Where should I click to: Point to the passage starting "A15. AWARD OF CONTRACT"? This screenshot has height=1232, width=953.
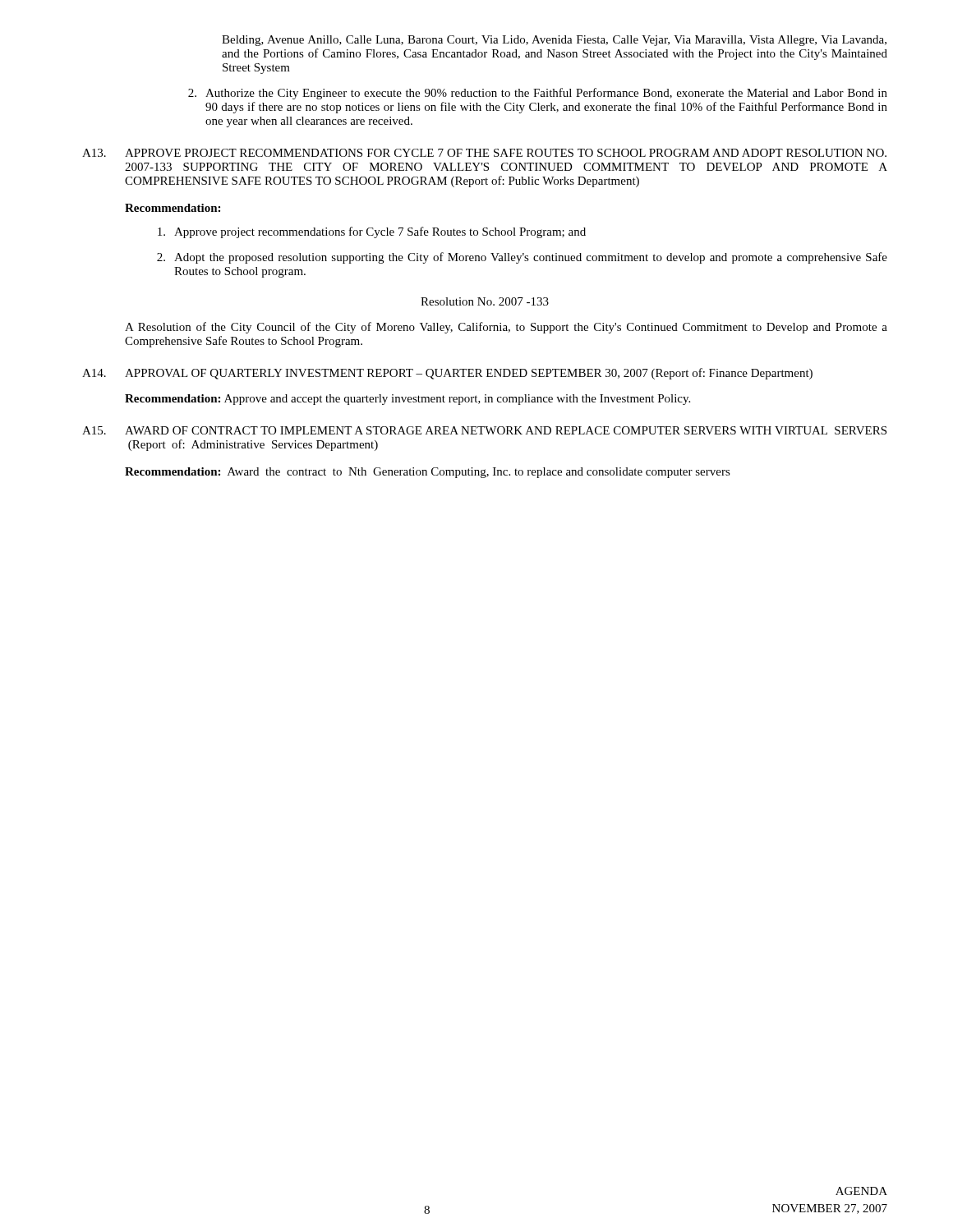(x=485, y=438)
